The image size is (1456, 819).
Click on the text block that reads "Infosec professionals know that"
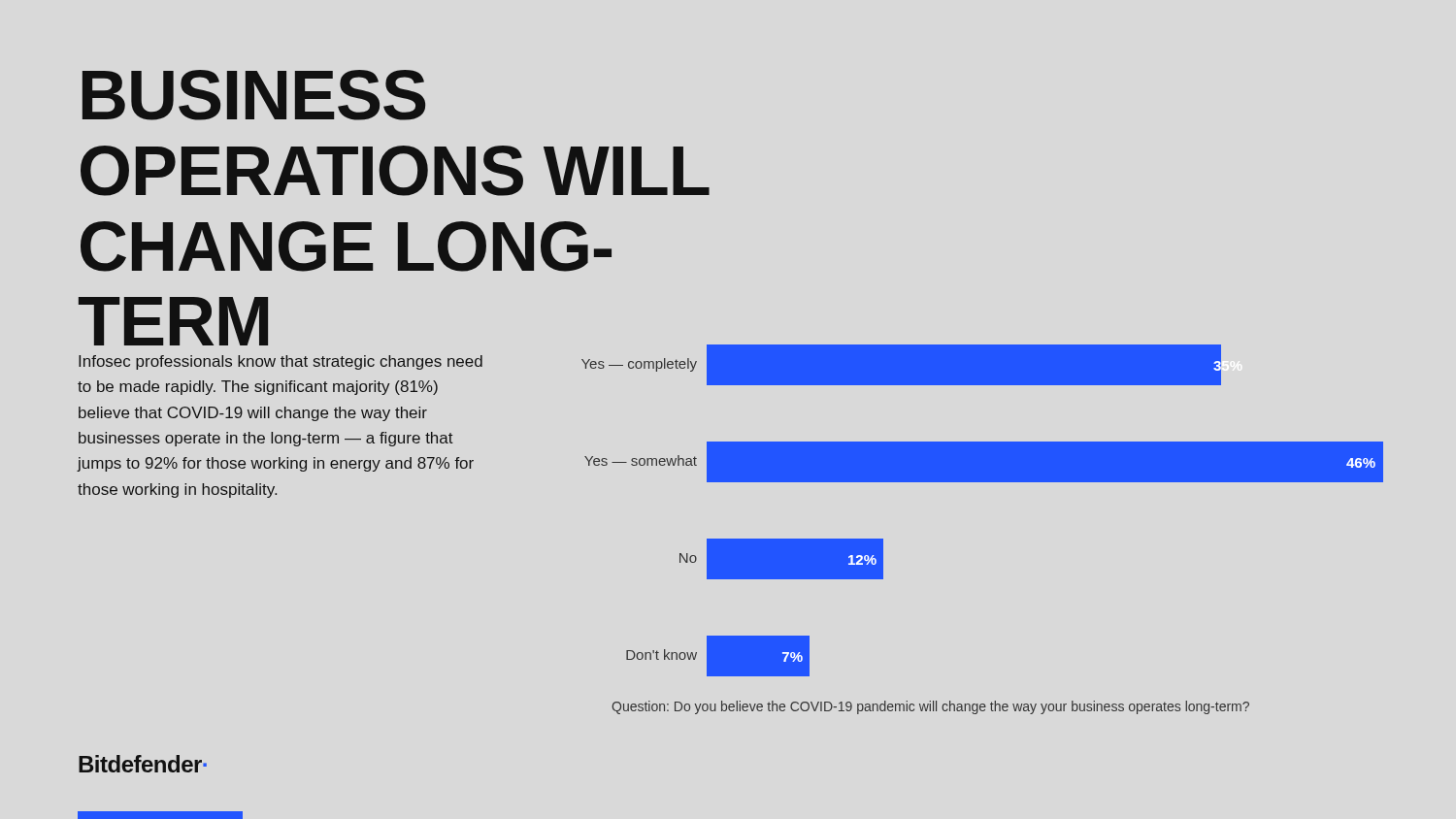click(x=280, y=425)
